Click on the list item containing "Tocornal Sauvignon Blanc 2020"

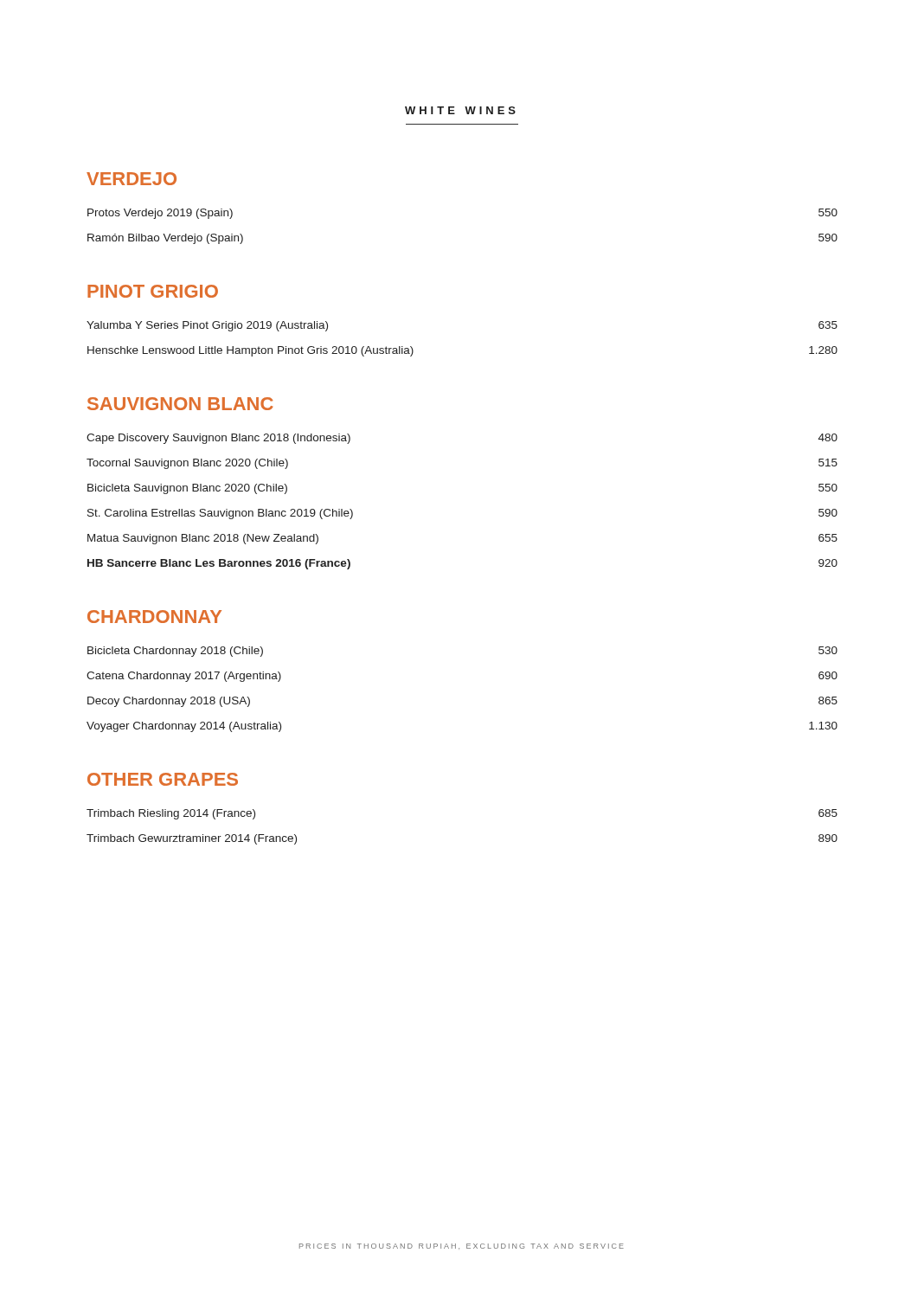tap(187, 463)
